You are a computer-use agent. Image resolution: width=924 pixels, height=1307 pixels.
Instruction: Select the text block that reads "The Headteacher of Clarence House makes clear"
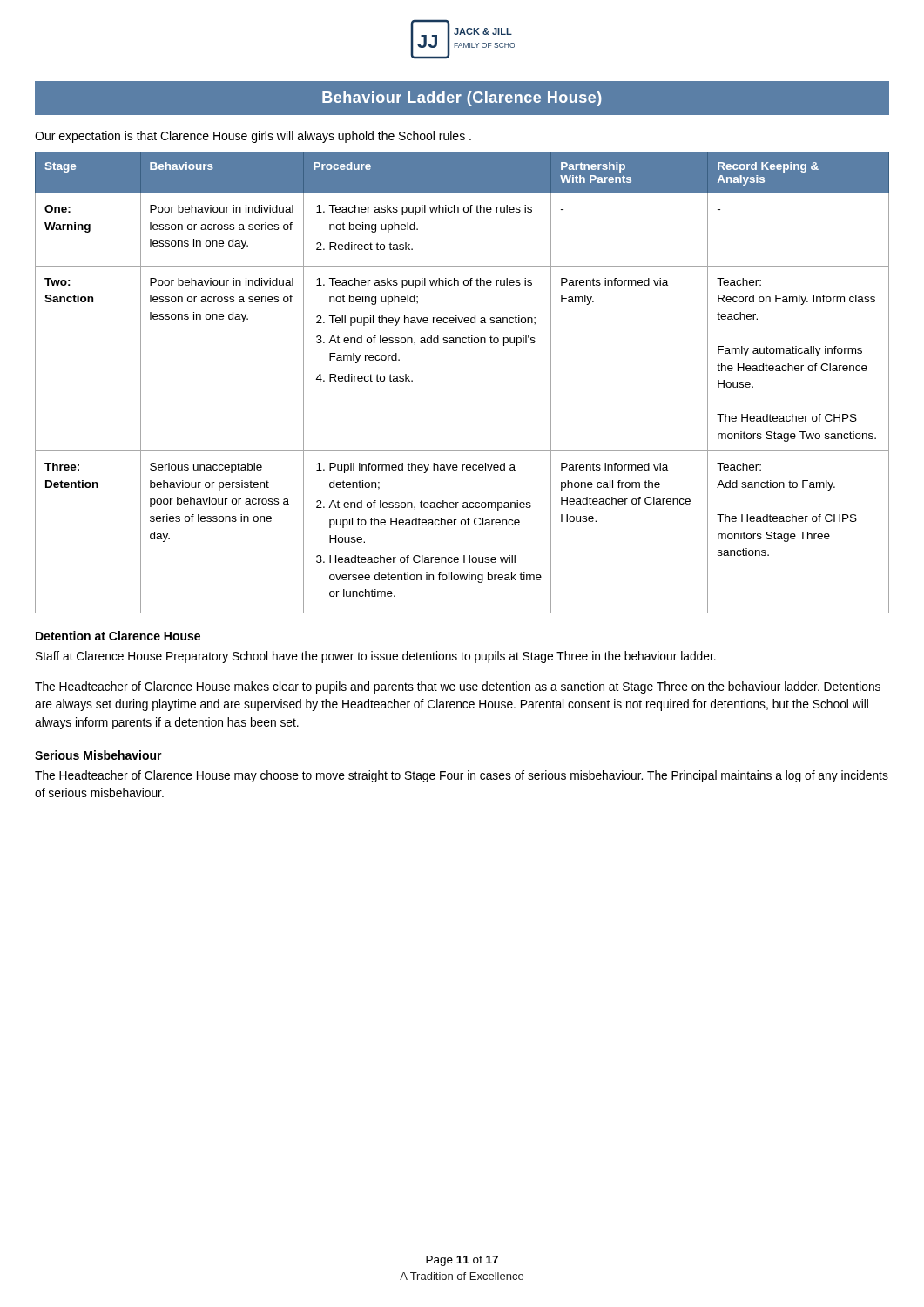pyautogui.click(x=458, y=705)
